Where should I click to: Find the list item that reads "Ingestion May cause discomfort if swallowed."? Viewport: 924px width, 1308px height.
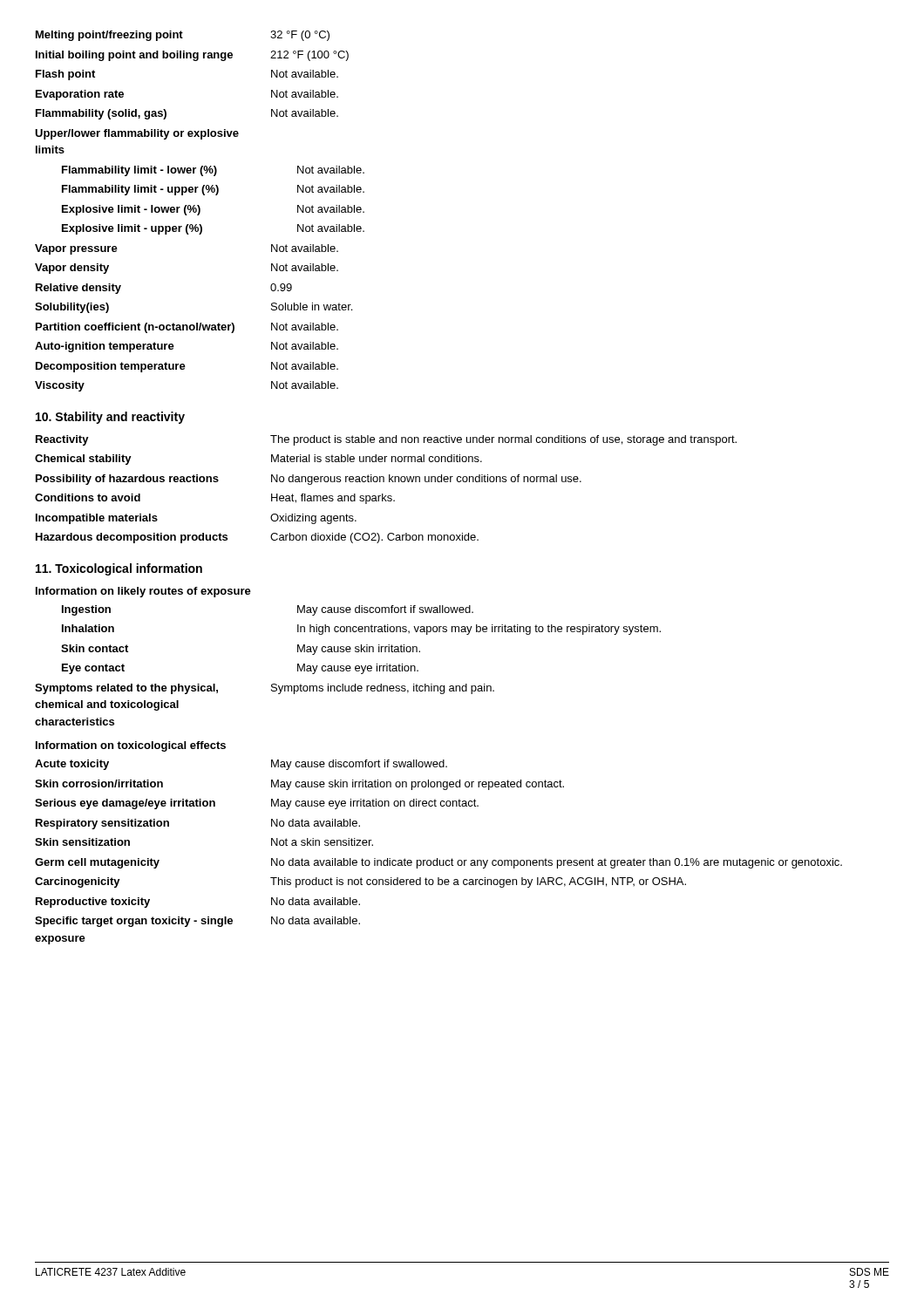pyautogui.click(x=462, y=609)
